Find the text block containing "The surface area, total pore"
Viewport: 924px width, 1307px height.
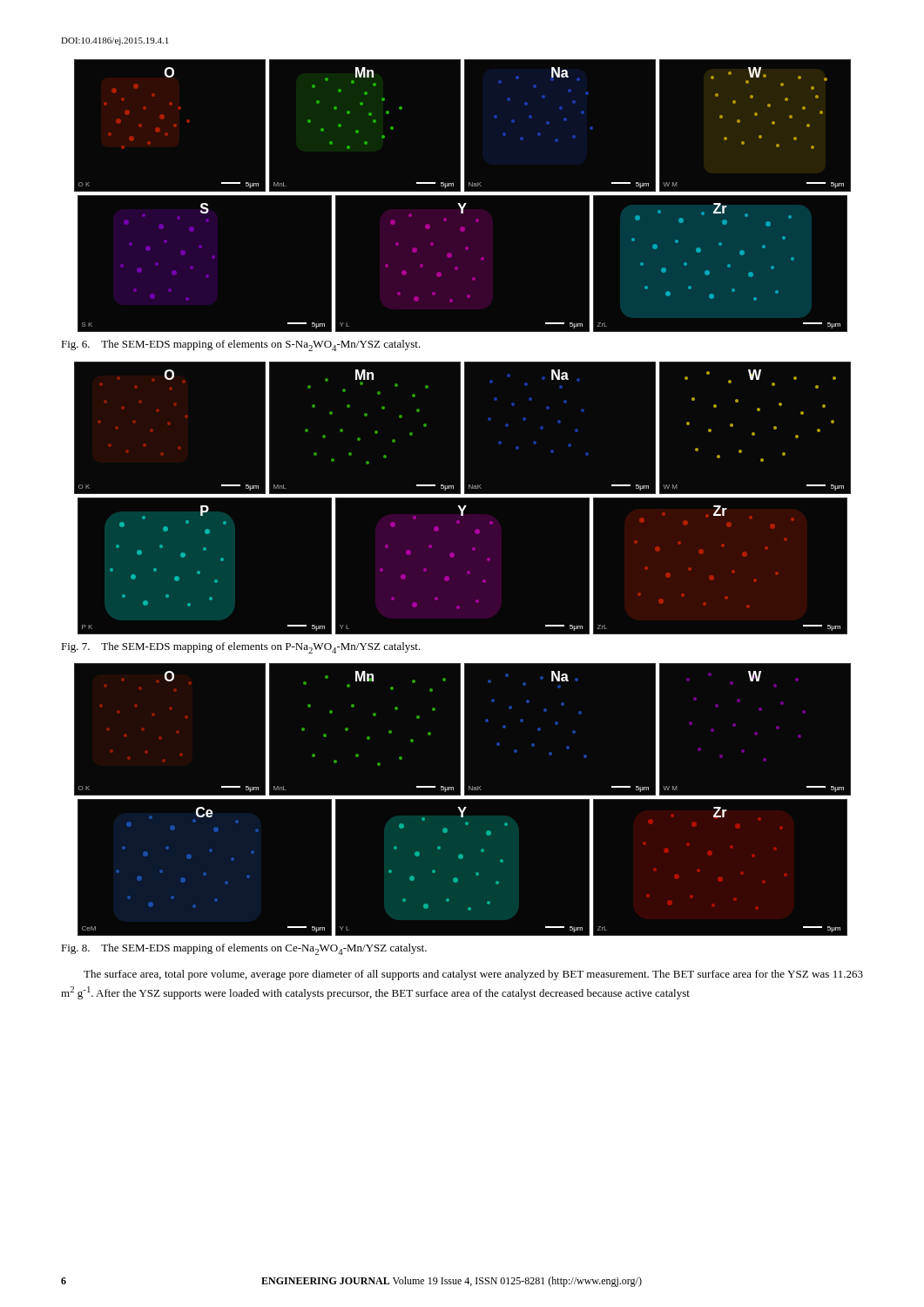point(462,984)
